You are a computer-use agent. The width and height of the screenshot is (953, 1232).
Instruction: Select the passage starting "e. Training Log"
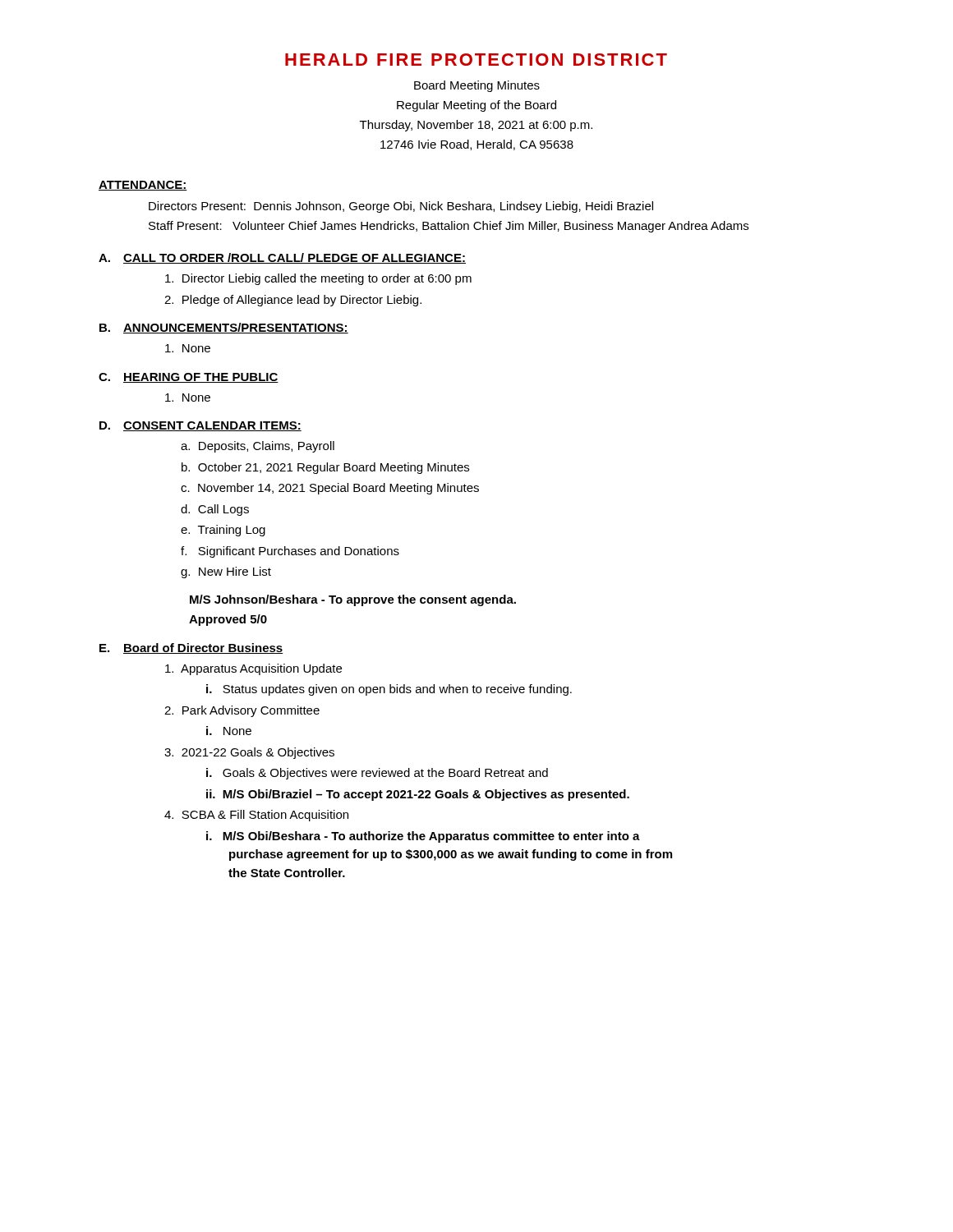(x=223, y=529)
